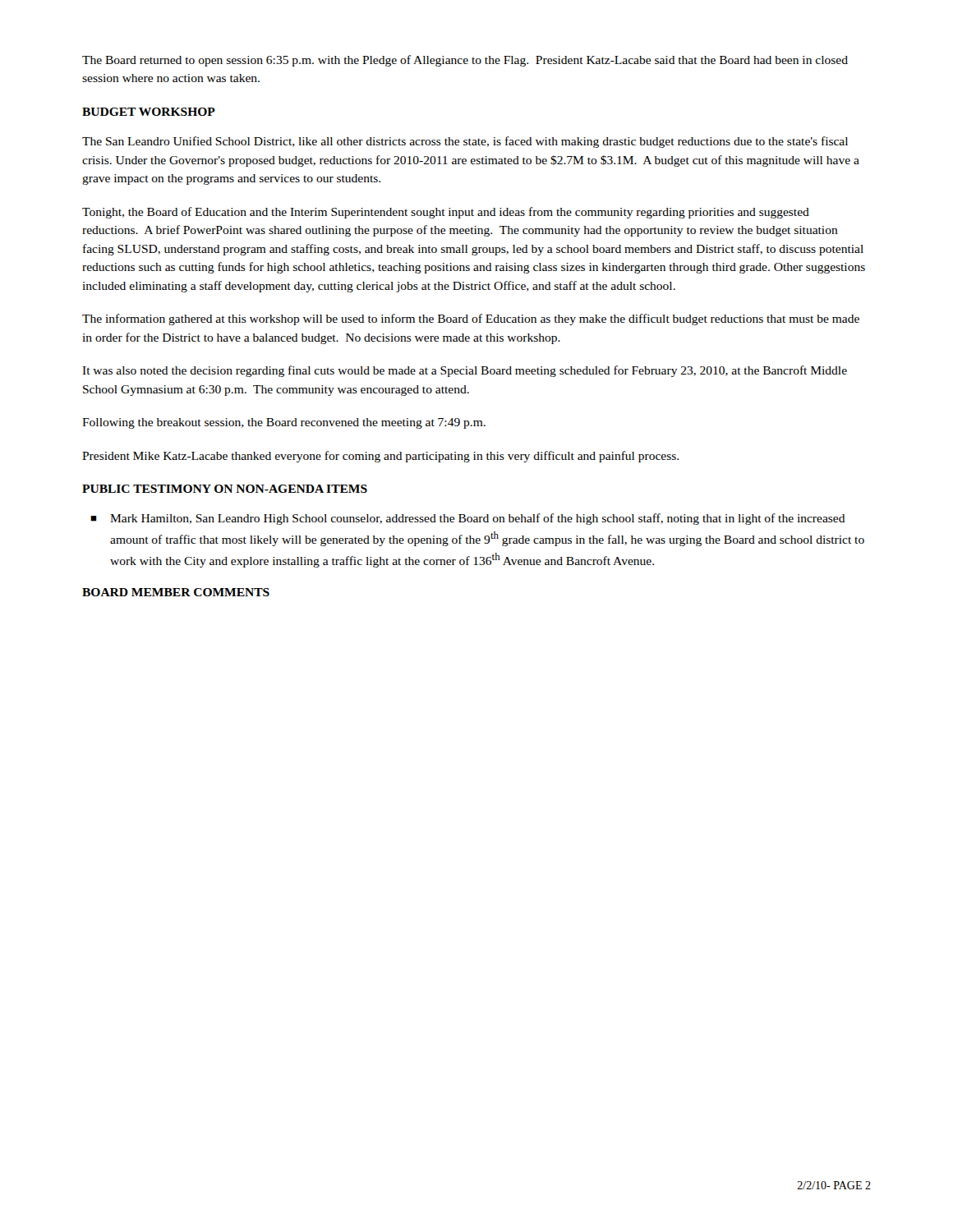
Task: Click on the list item that says "■ Mark Hamilton, San Leandro High School"
Action: (x=481, y=540)
